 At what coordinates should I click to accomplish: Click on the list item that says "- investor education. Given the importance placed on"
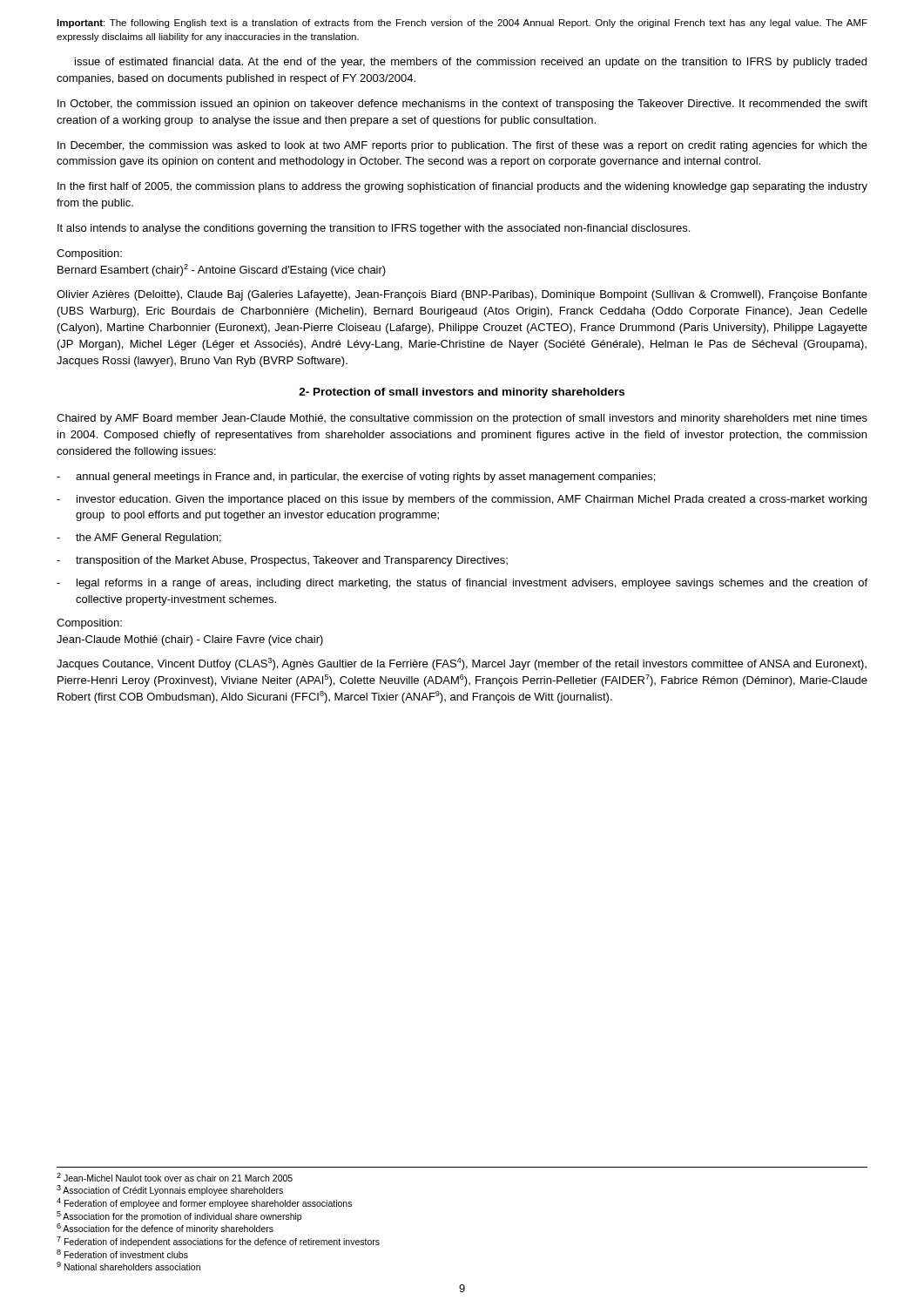[462, 508]
